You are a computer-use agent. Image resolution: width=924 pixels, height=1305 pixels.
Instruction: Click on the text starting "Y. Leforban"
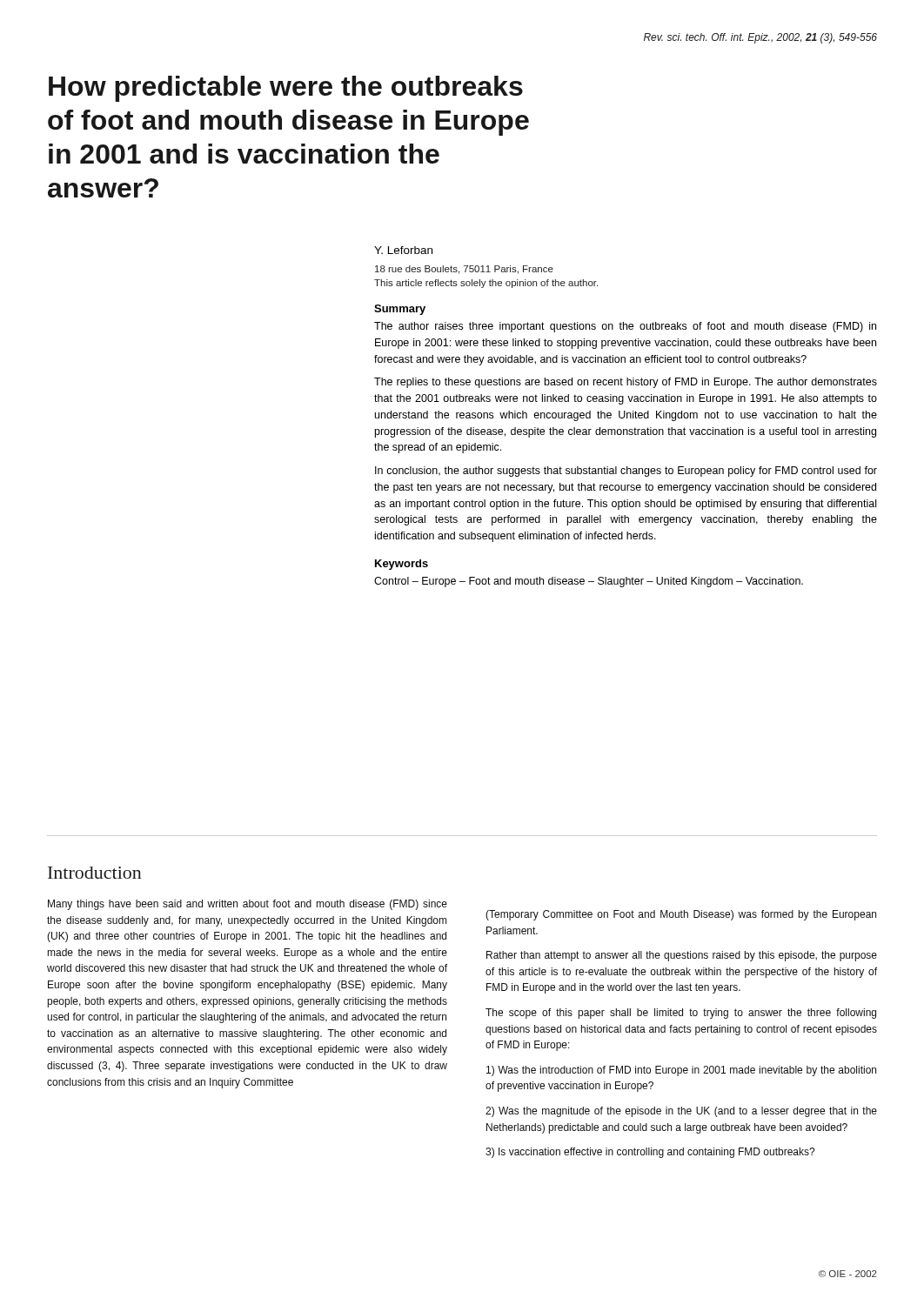(x=404, y=250)
